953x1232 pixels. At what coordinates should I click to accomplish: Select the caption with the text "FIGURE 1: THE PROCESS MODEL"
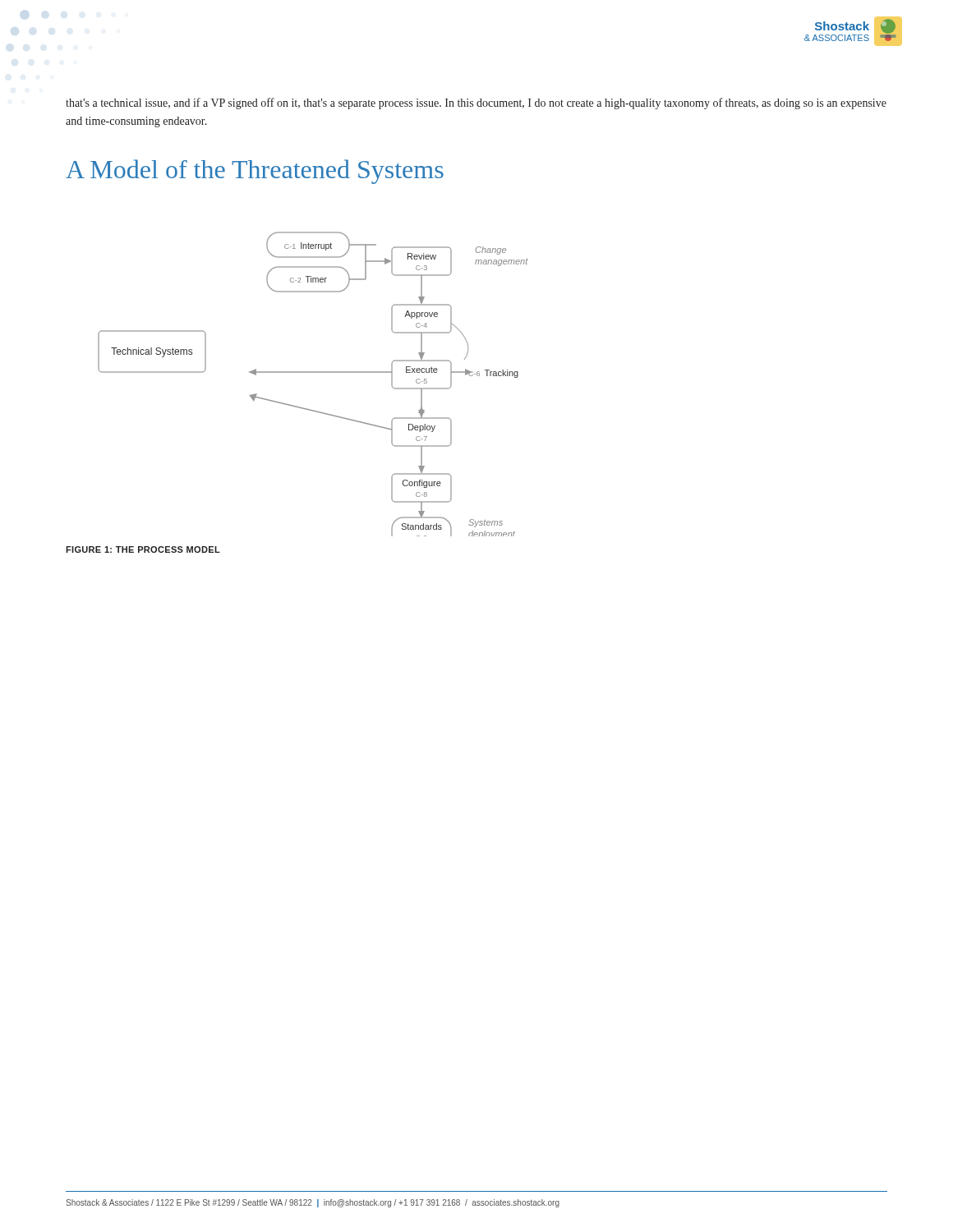click(143, 549)
